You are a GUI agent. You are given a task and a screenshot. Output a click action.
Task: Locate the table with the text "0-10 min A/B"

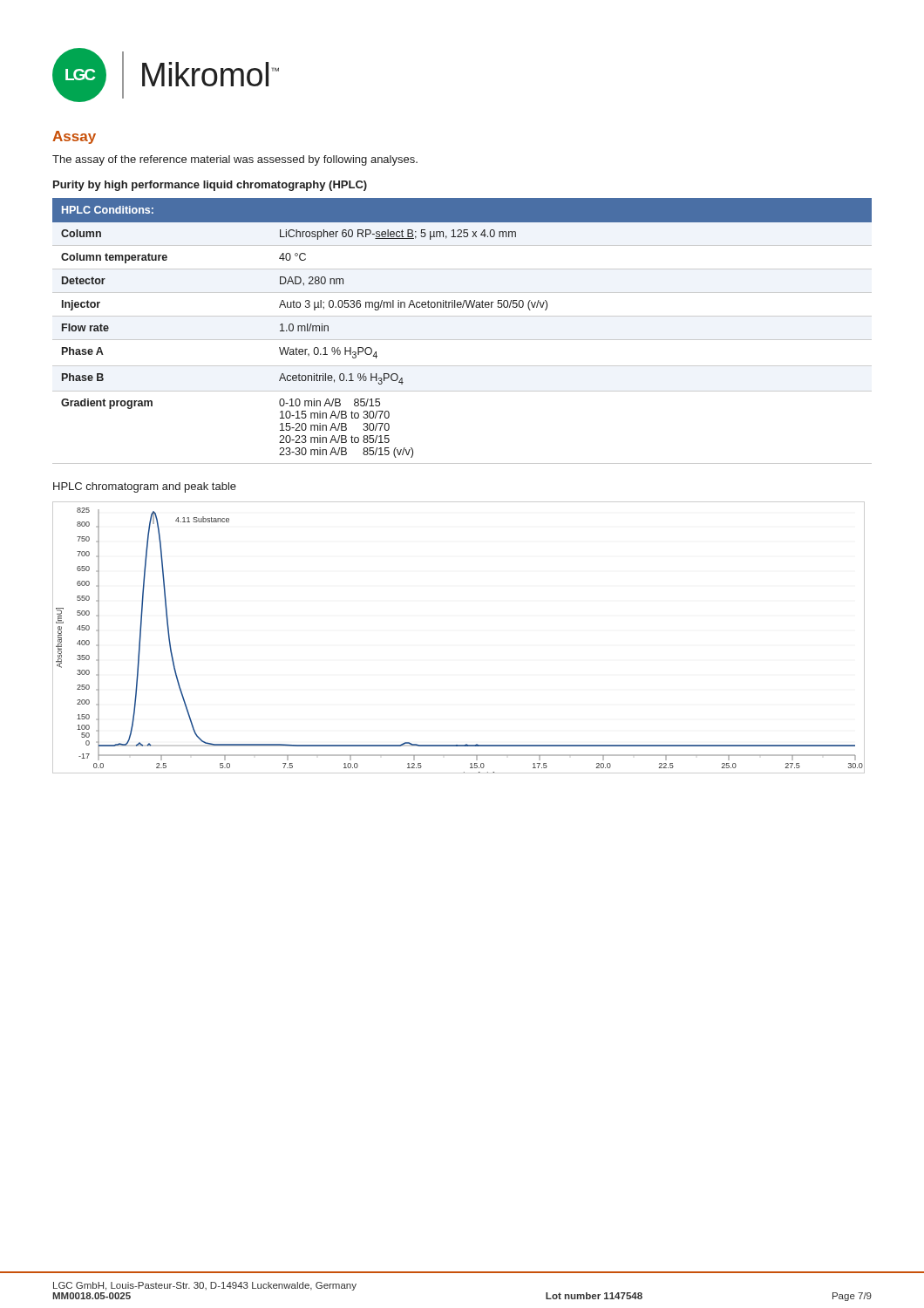[x=462, y=331]
